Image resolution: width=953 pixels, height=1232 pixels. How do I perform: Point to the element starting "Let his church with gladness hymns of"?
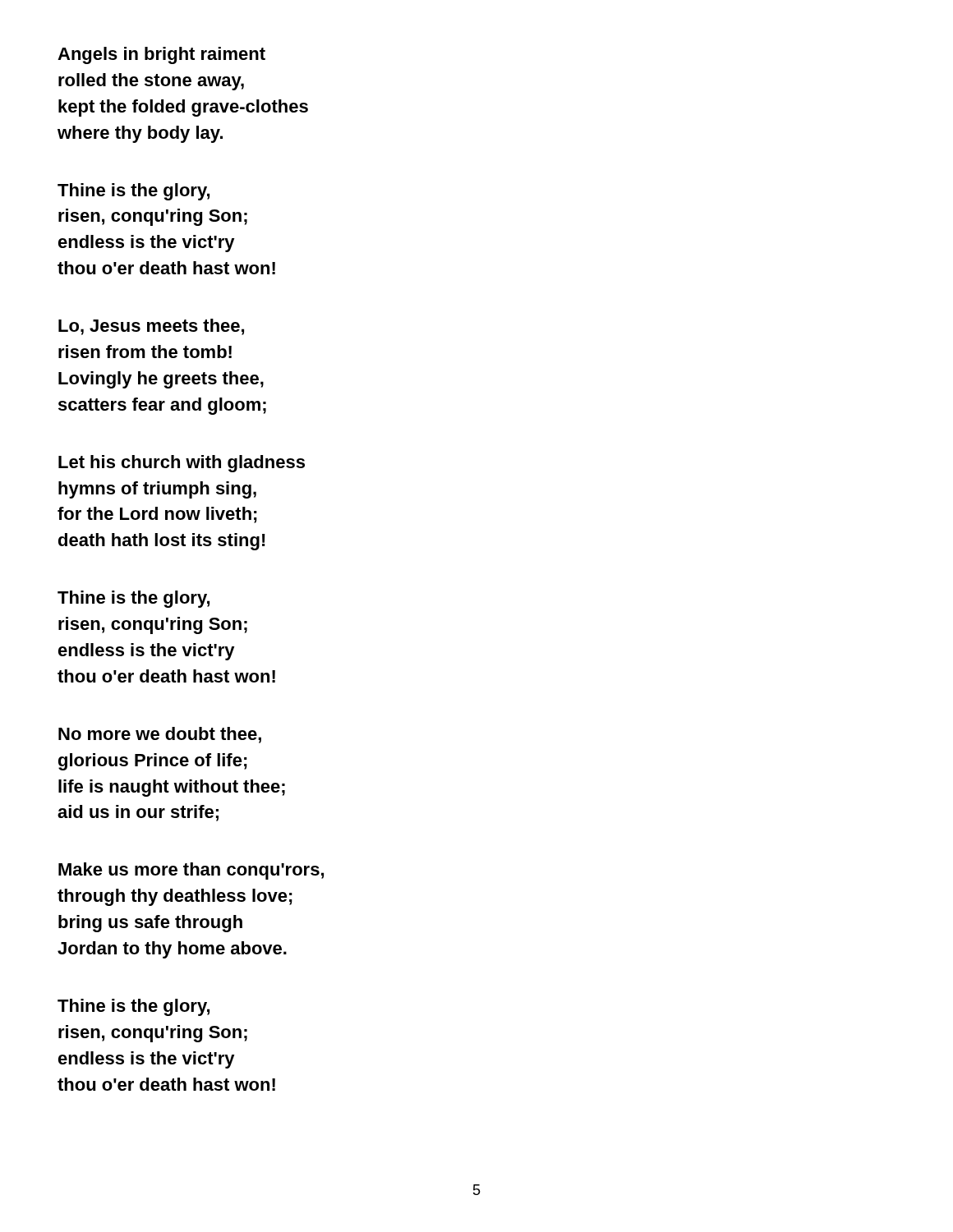182,464
